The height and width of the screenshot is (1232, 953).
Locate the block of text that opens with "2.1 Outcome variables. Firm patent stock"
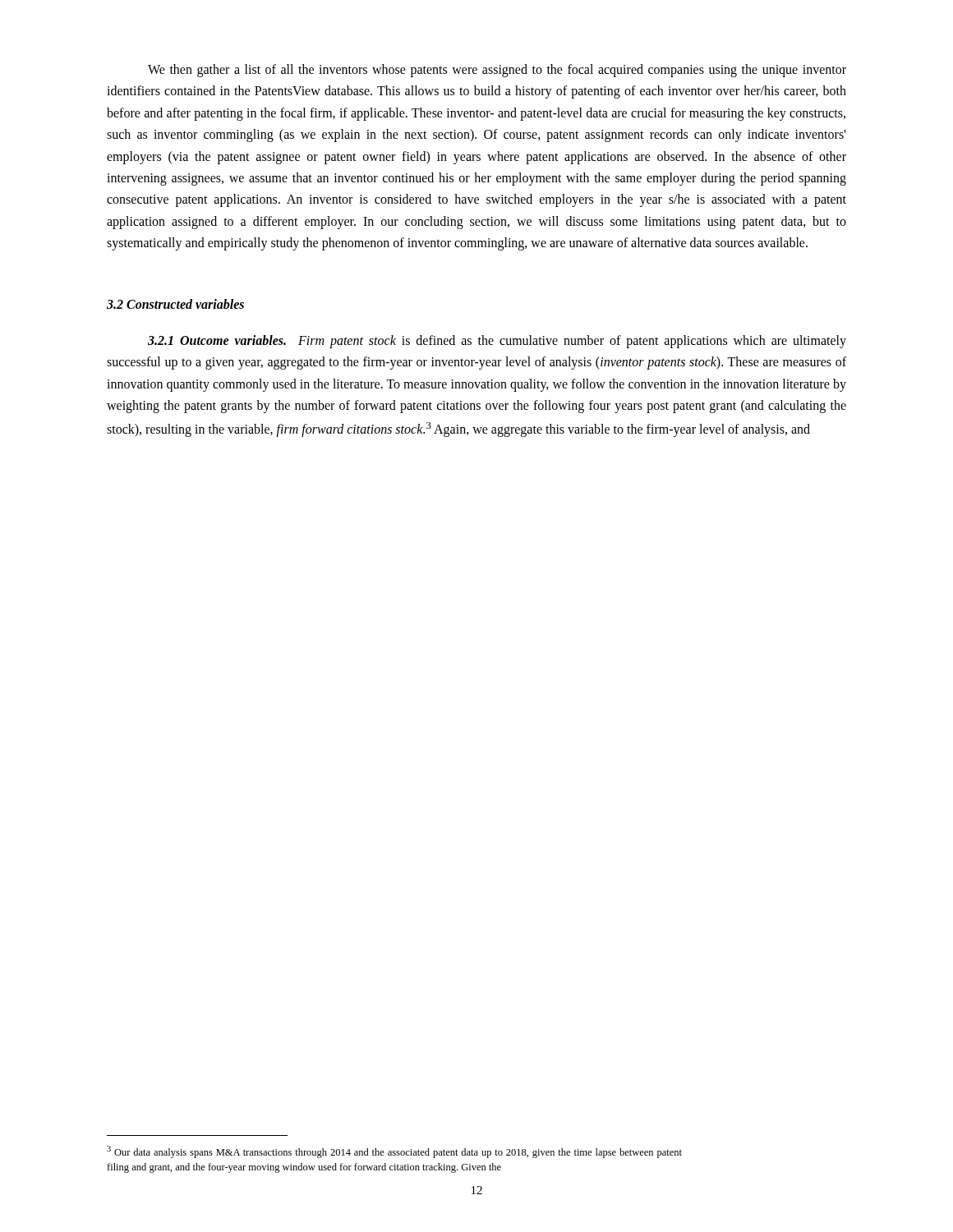476,386
